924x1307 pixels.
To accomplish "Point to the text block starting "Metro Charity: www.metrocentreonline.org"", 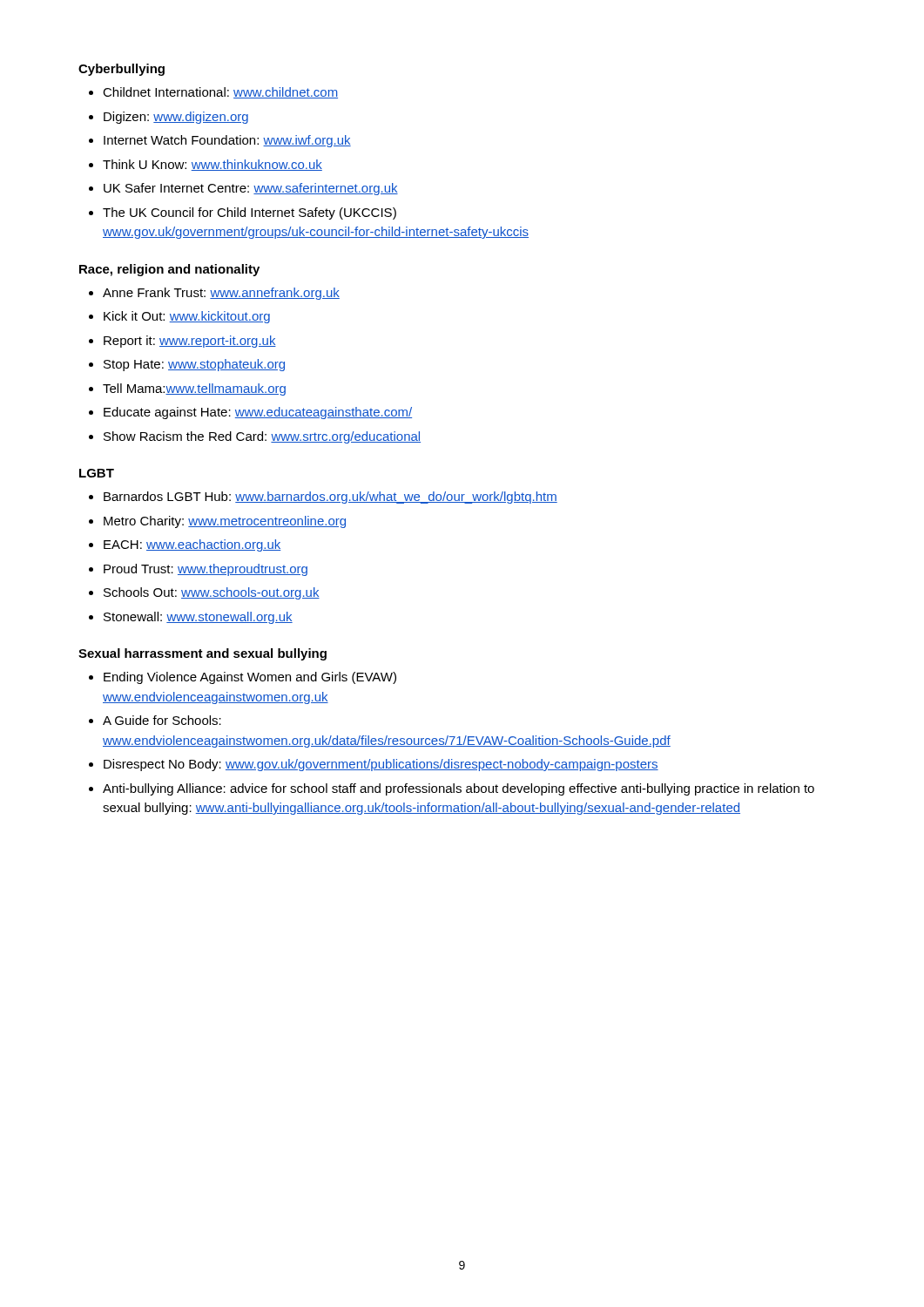I will pyautogui.click(x=225, y=520).
